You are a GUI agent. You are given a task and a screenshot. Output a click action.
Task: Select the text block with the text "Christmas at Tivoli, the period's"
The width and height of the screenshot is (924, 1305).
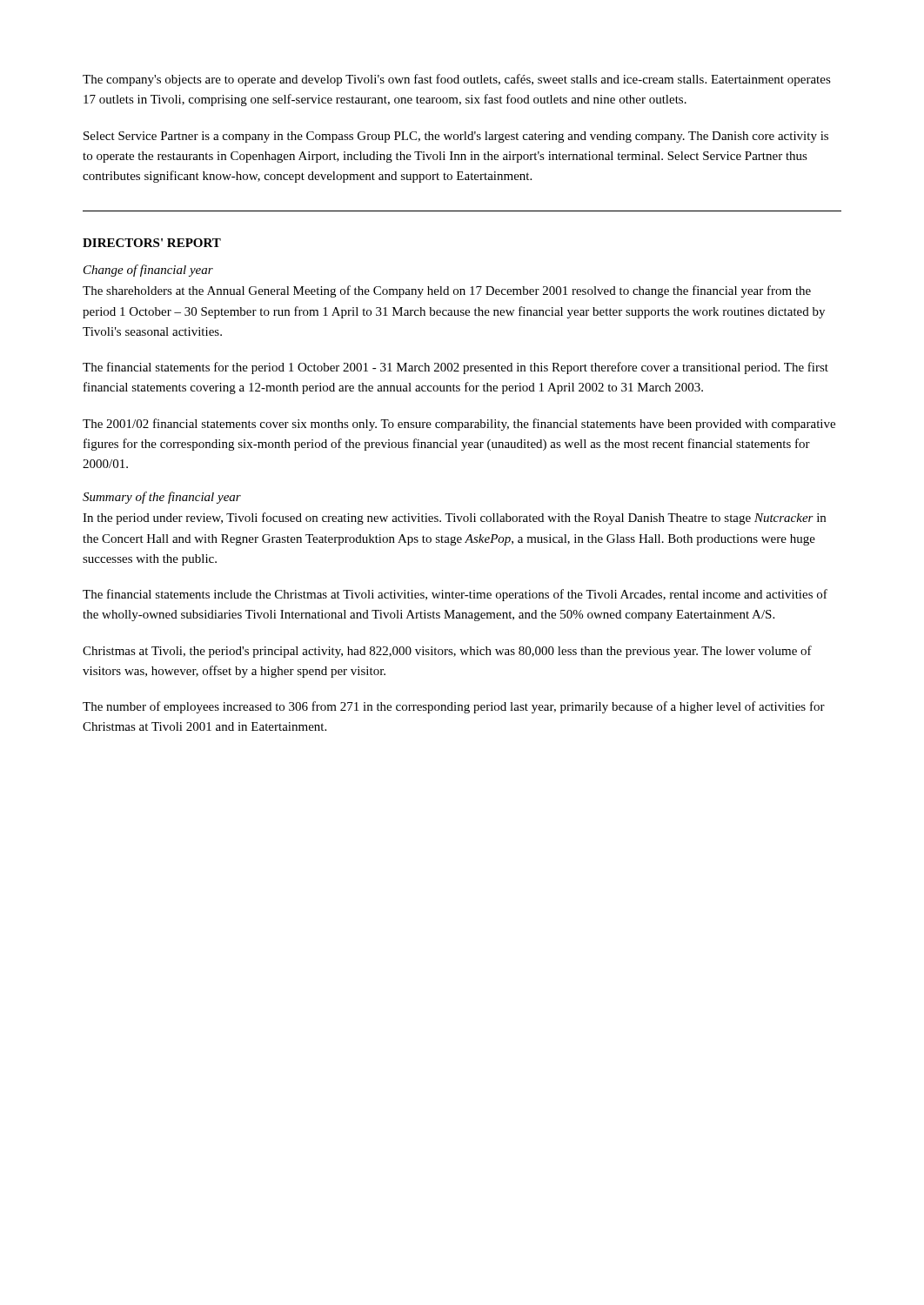447,660
